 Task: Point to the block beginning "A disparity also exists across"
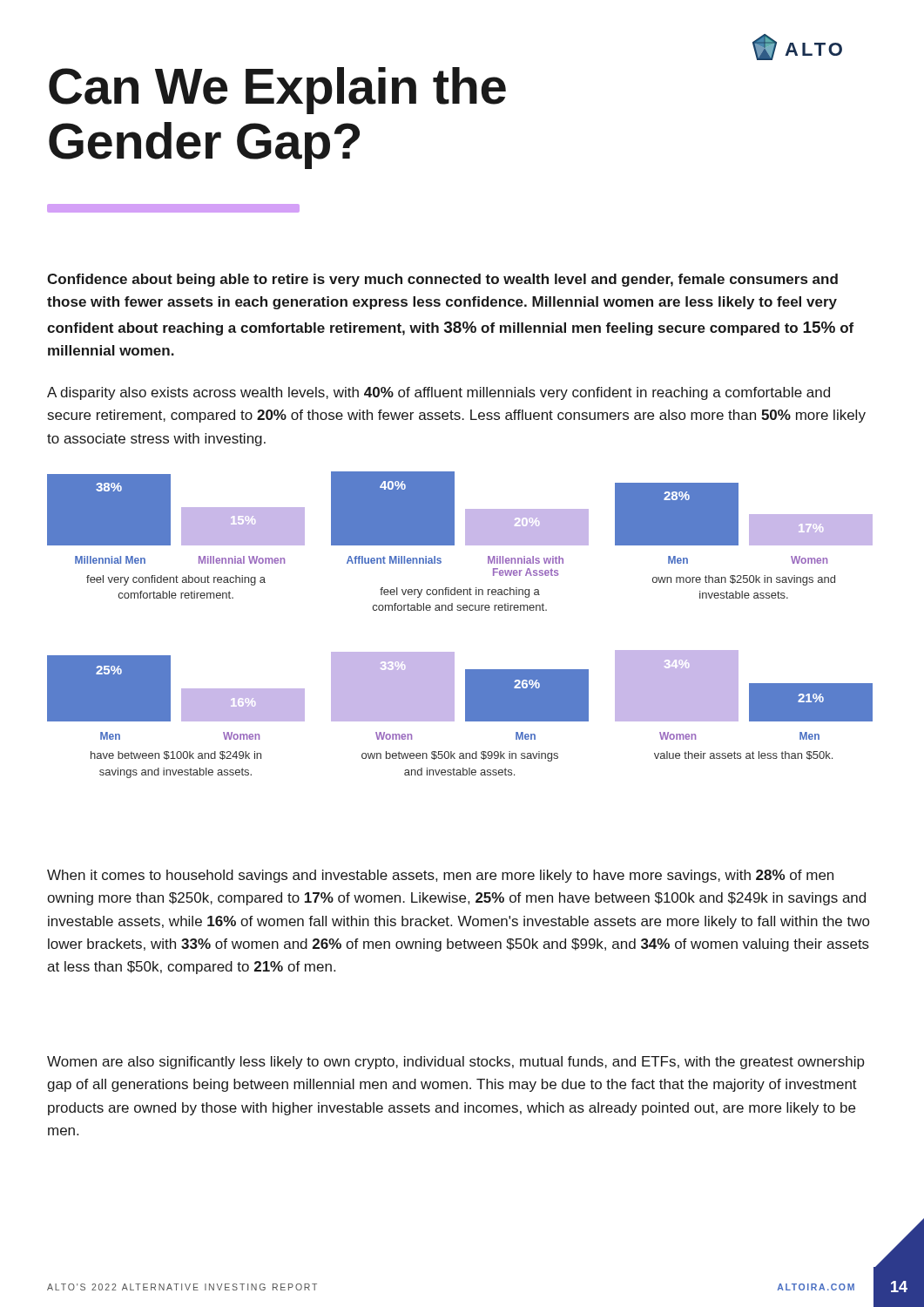[456, 415]
